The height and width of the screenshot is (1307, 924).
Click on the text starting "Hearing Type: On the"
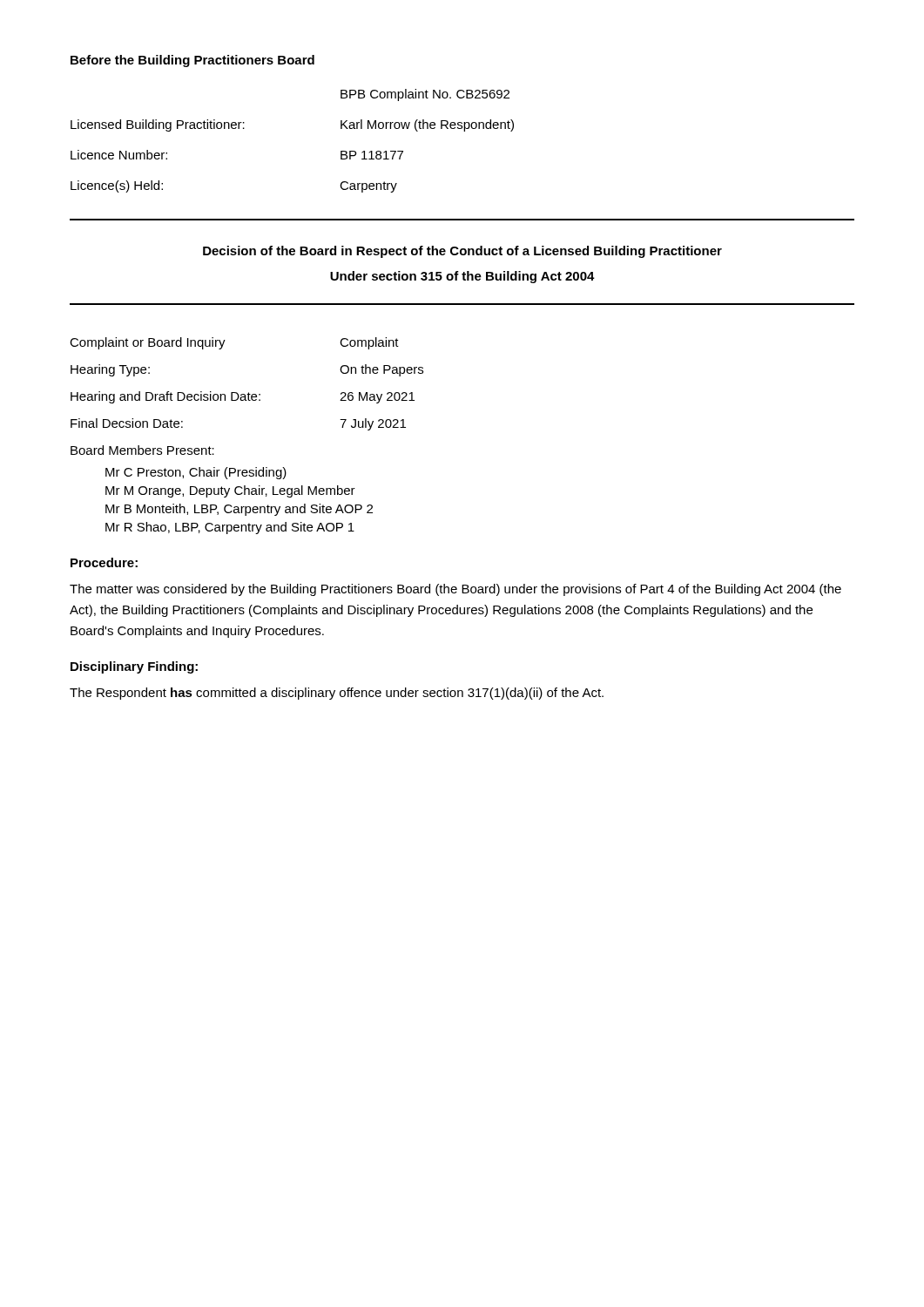click(x=110, y=370)
